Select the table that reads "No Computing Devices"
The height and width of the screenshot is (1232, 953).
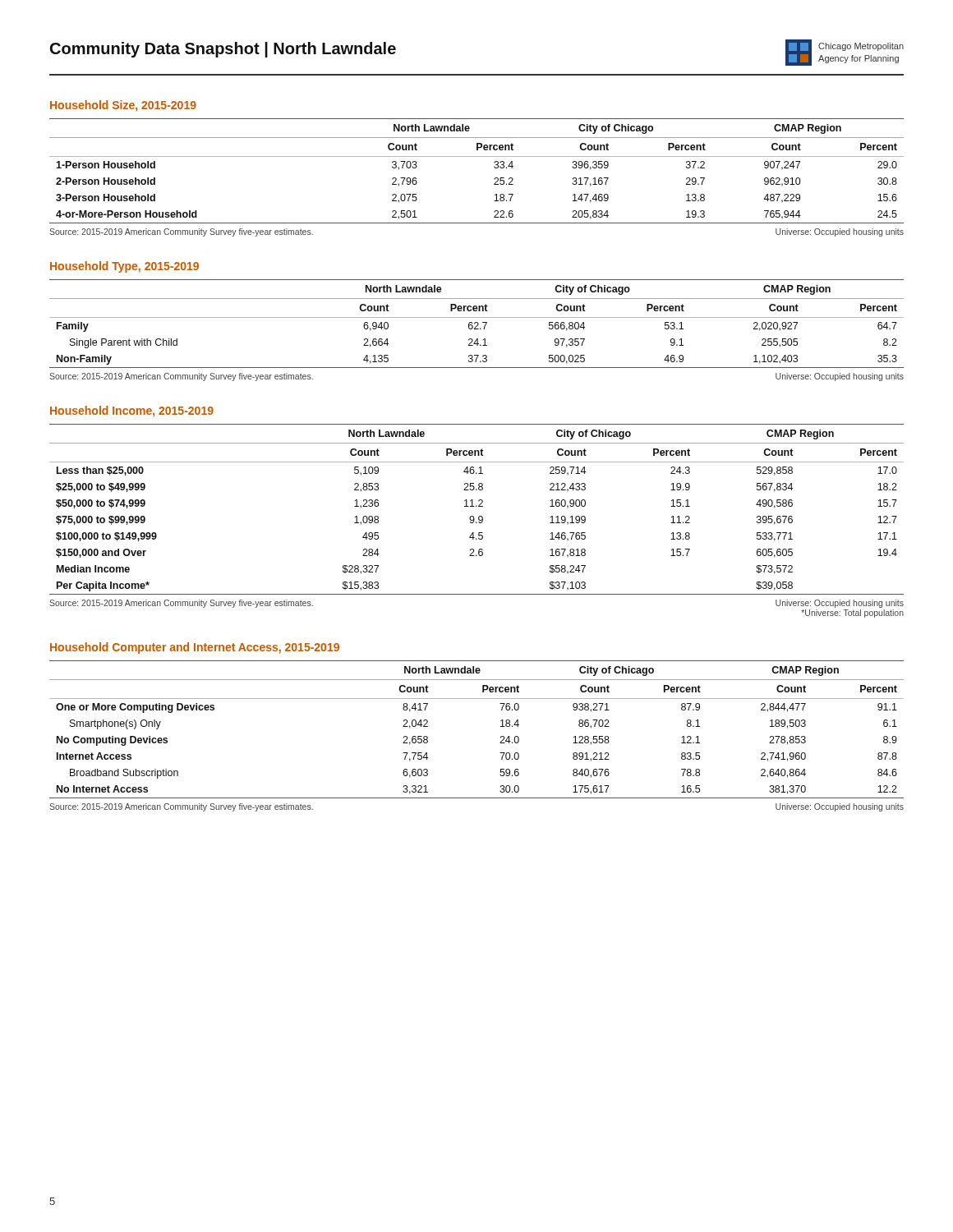coord(476,729)
